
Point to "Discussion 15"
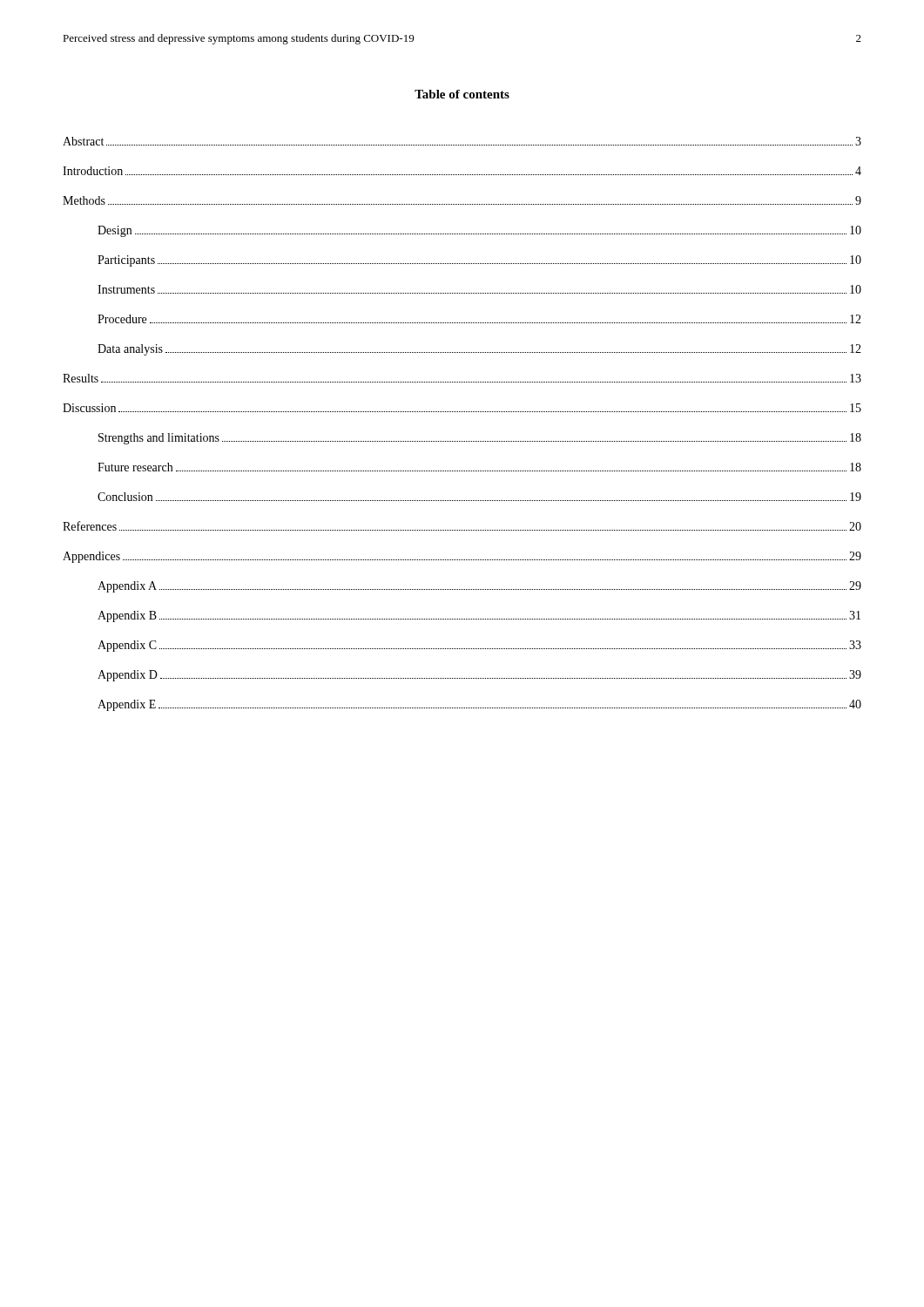click(462, 409)
